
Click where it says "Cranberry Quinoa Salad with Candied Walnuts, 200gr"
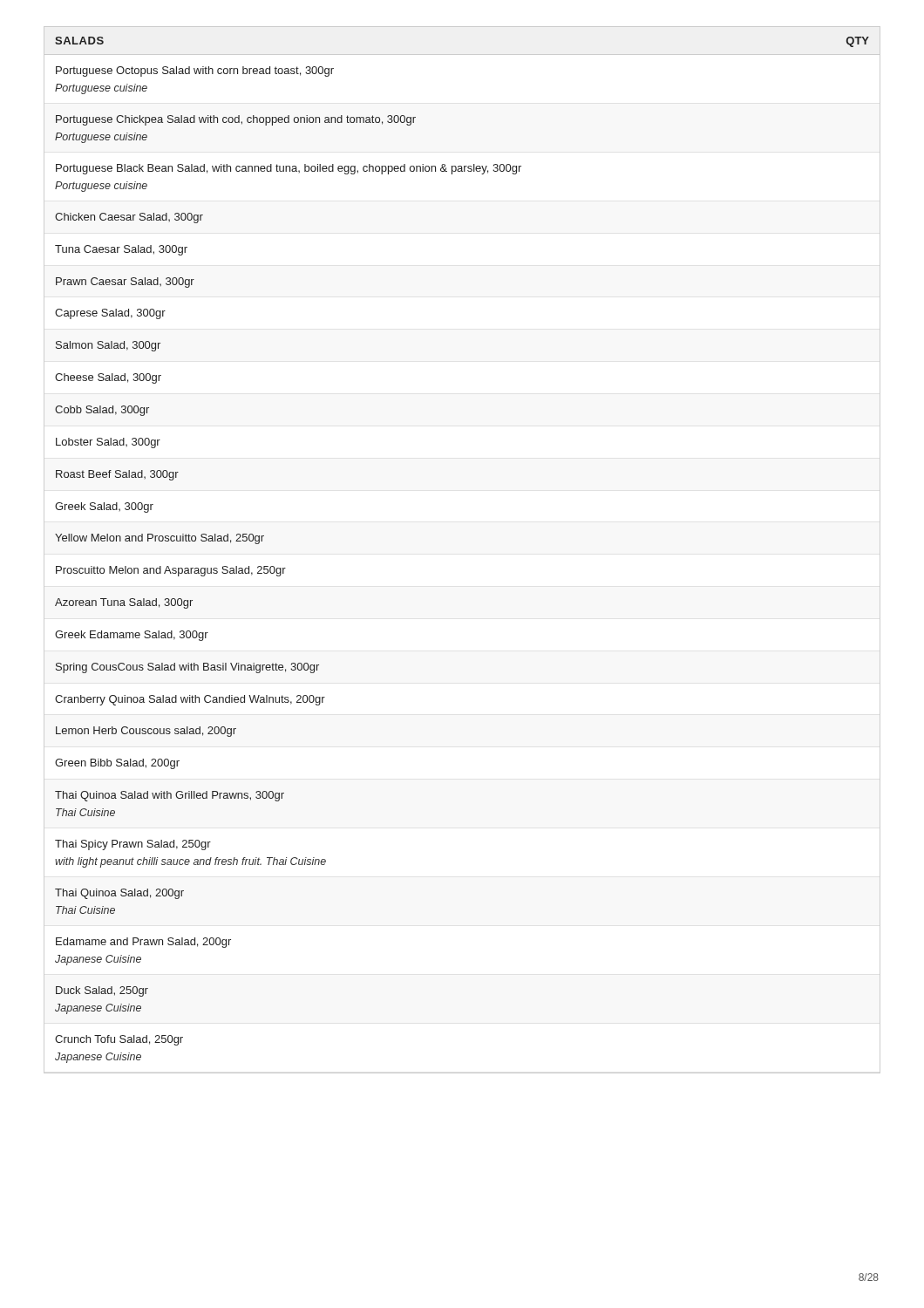[190, 698]
